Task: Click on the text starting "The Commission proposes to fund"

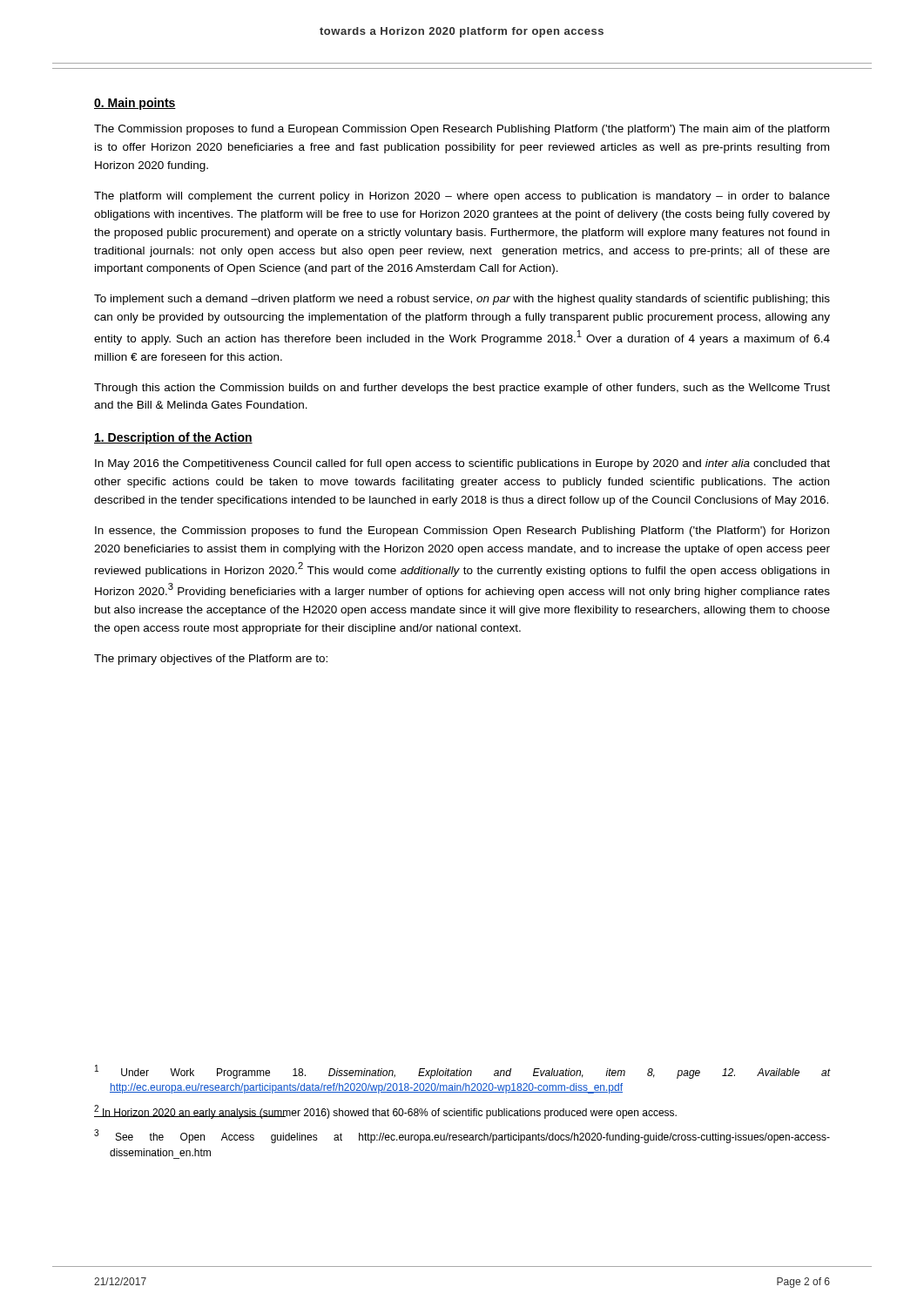Action: [462, 147]
